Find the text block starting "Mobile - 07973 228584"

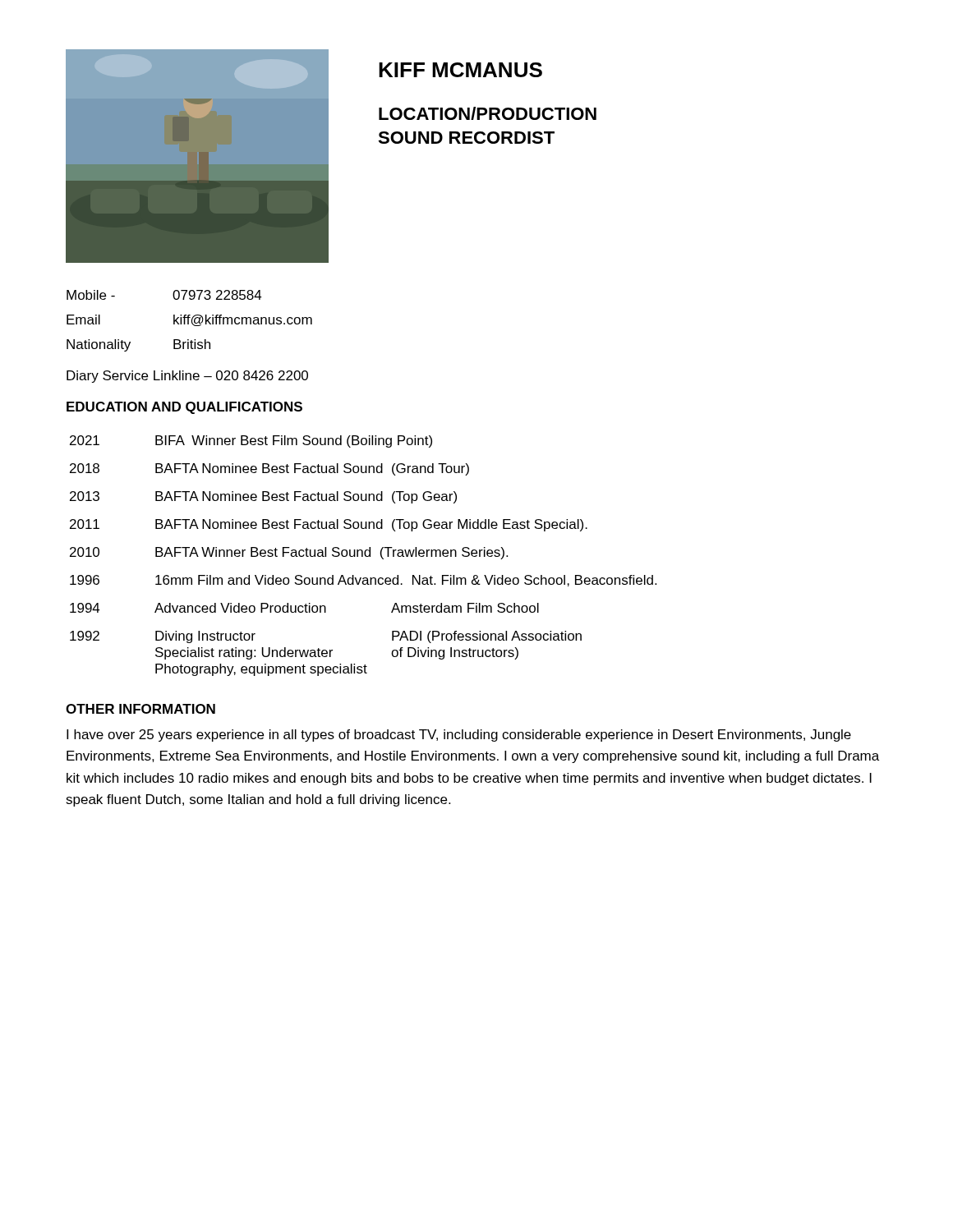(x=89, y=294)
